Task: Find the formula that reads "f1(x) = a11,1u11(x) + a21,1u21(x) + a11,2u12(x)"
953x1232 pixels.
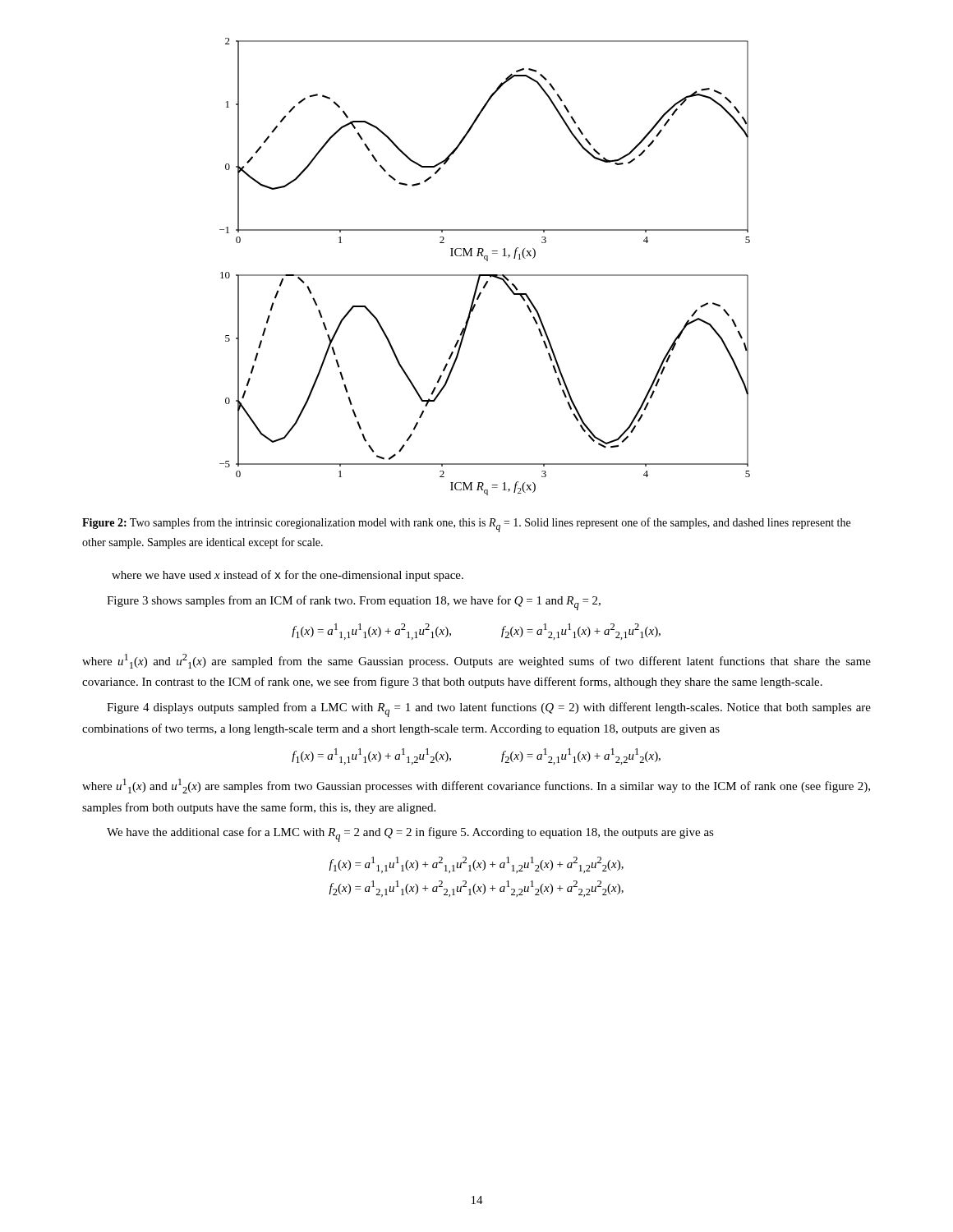Action: click(x=476, y=876)
